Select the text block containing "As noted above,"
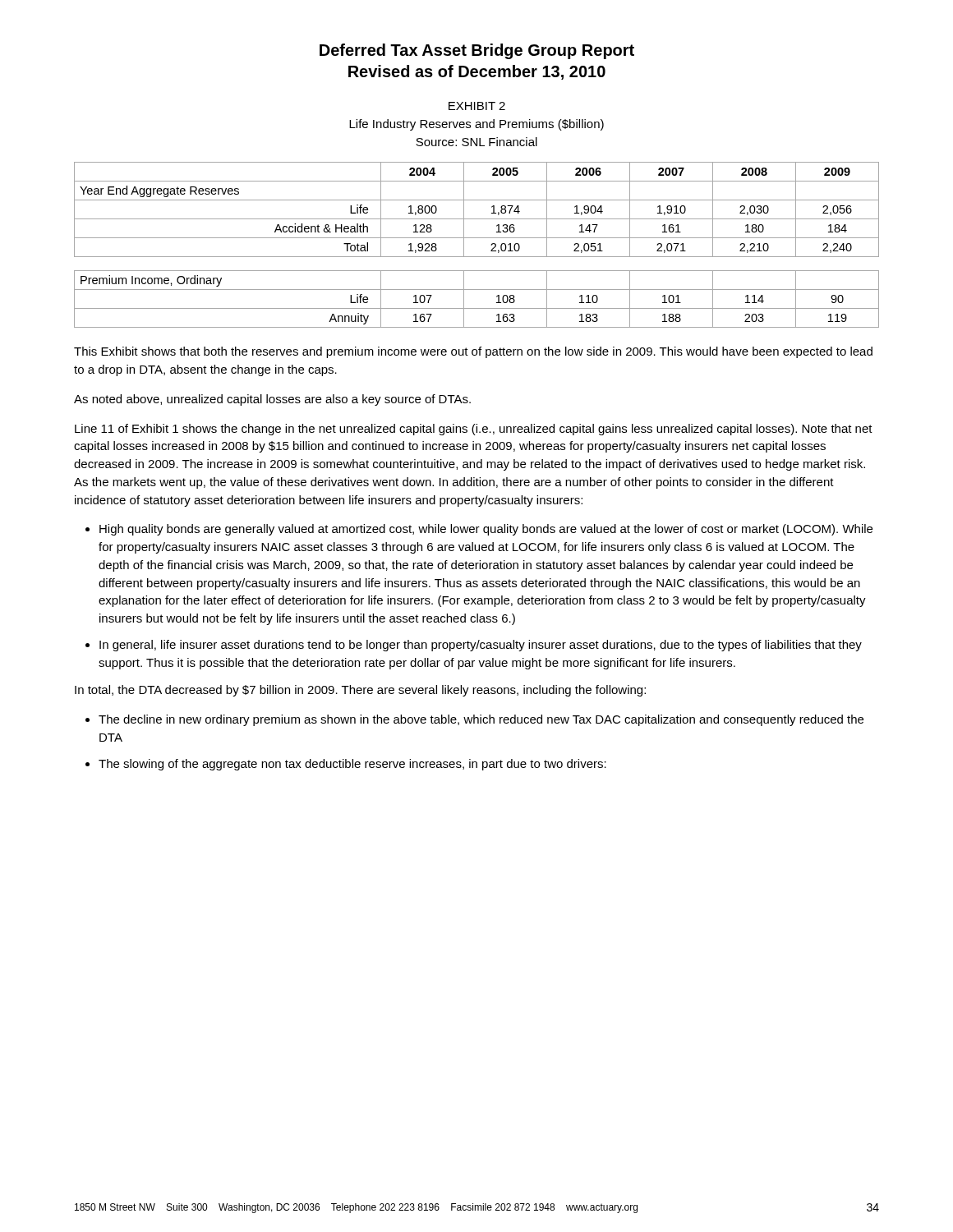Image resolution: width=953 pixels, height=1232 pixels. (x=273, y=399)
